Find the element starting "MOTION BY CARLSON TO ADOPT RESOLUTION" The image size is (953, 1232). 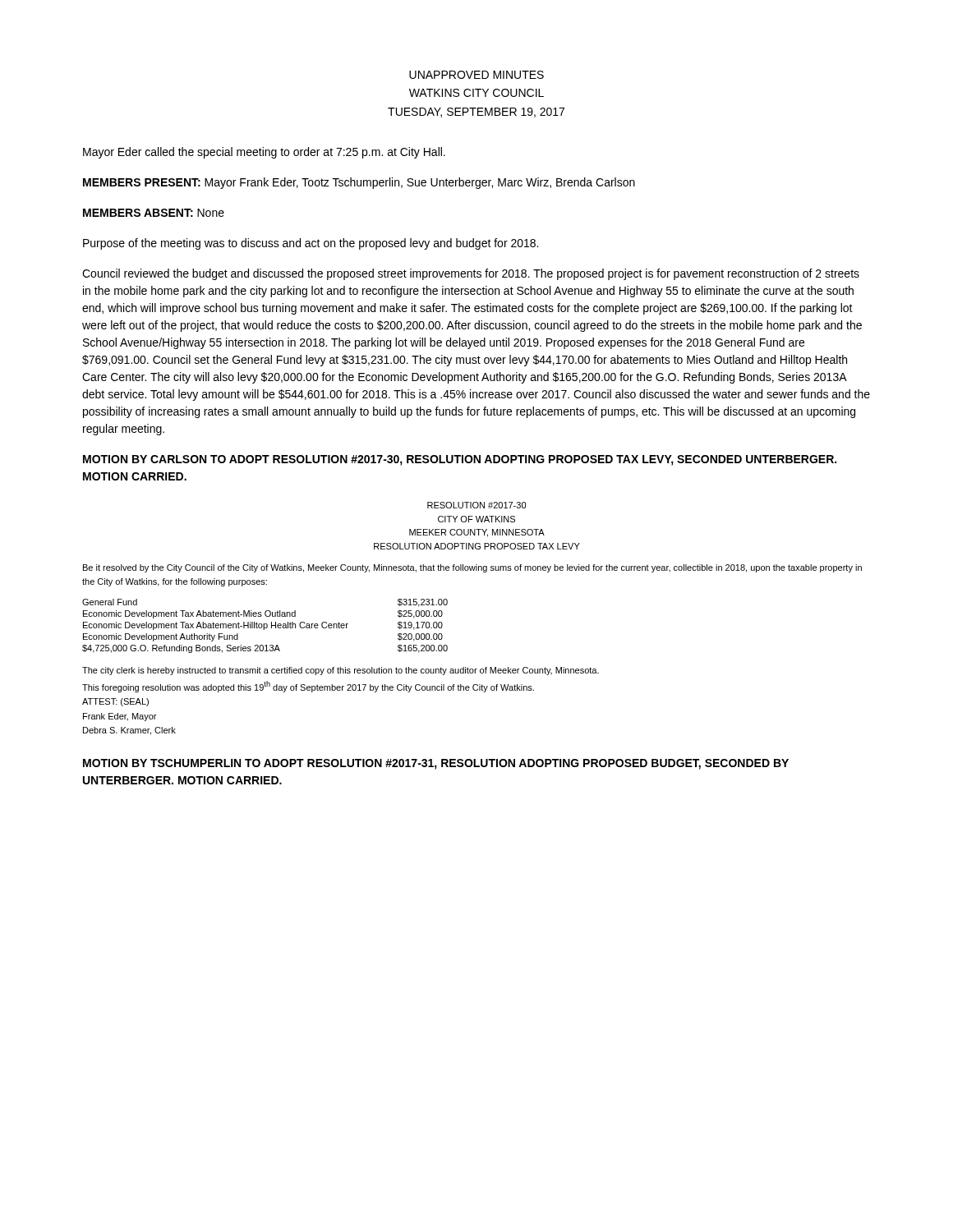[x=460, y=468]
